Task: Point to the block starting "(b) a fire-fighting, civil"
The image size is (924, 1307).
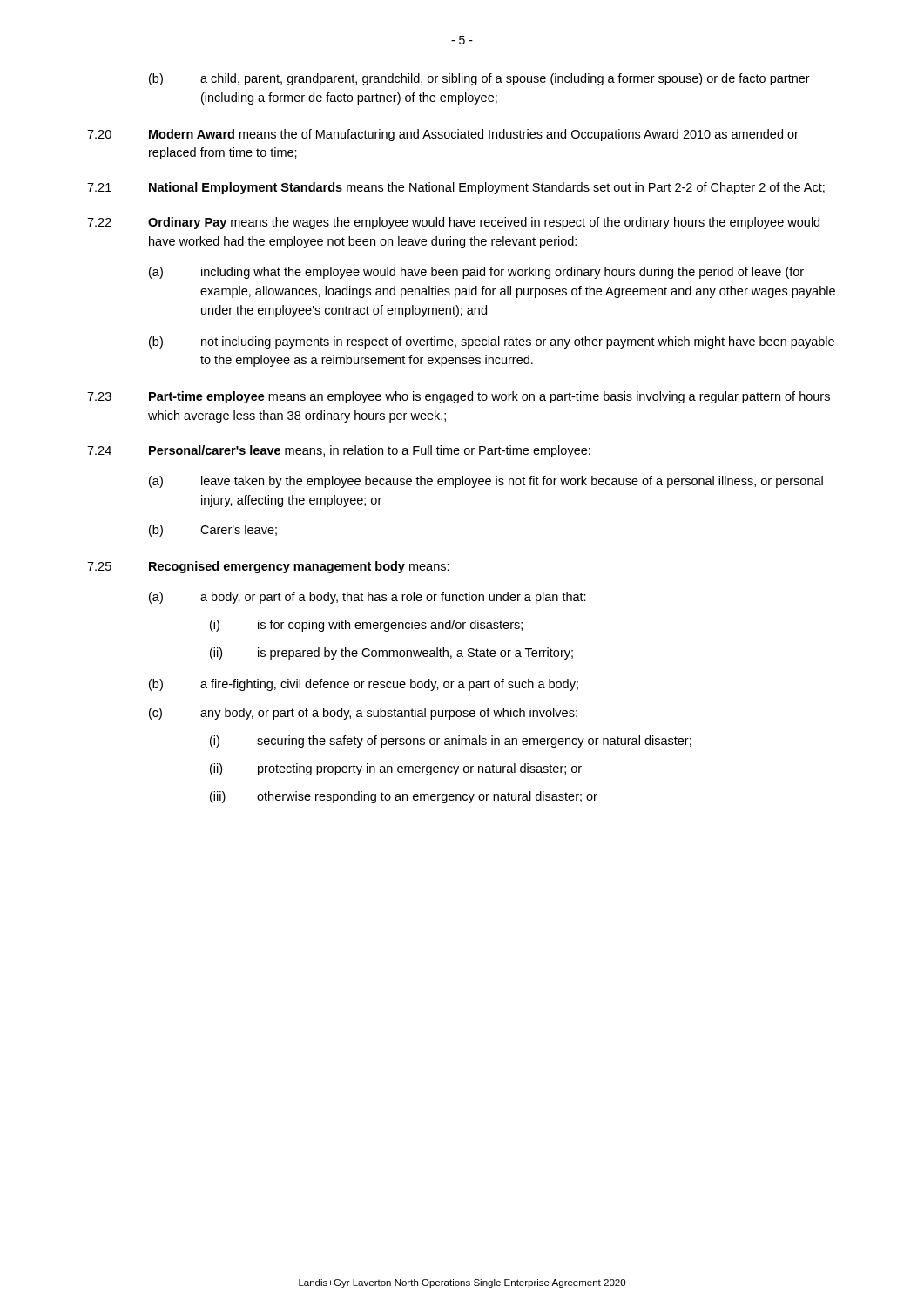Action: (x=497, y=684)
